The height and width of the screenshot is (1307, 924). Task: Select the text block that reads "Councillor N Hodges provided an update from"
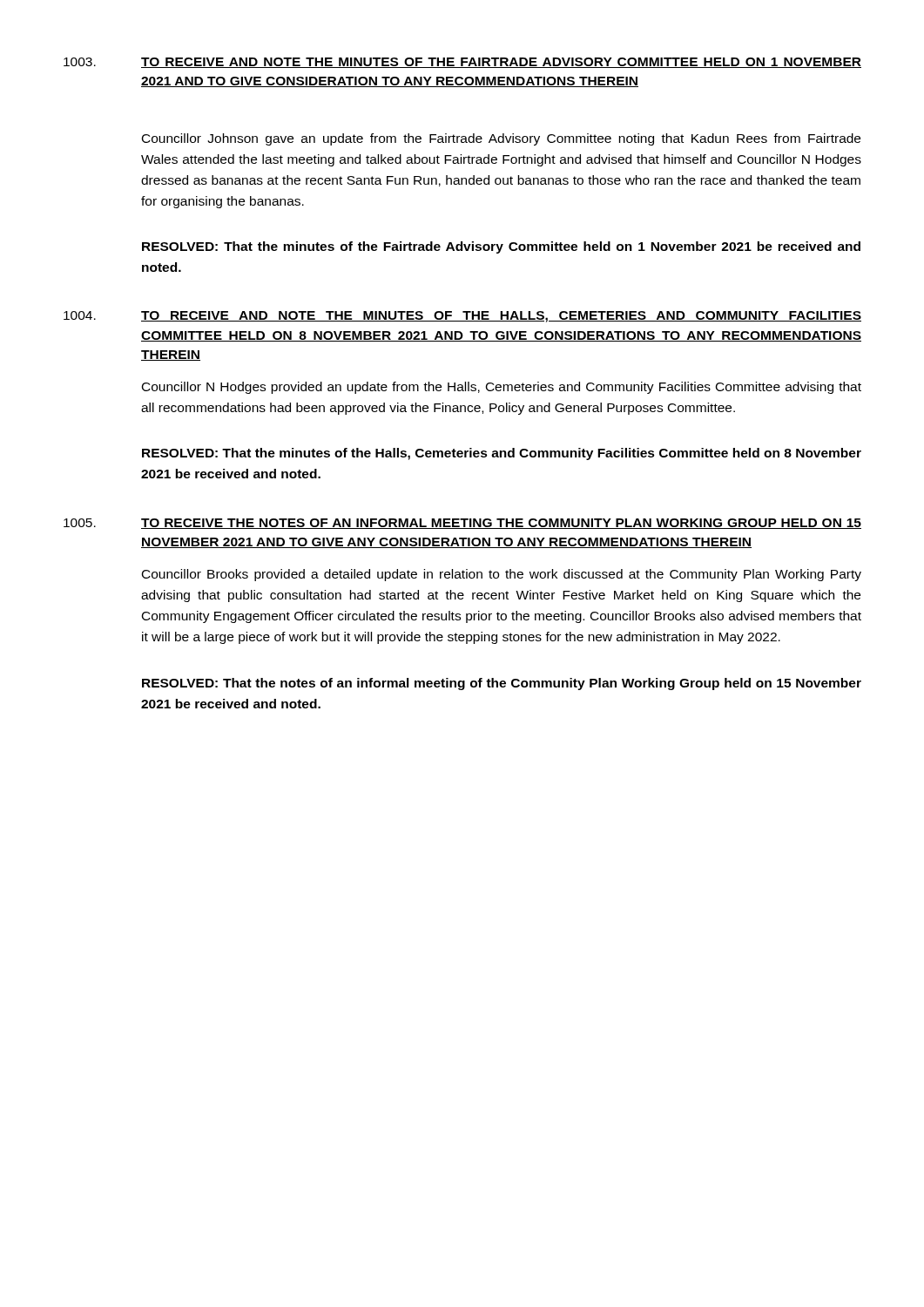[501, 397]
